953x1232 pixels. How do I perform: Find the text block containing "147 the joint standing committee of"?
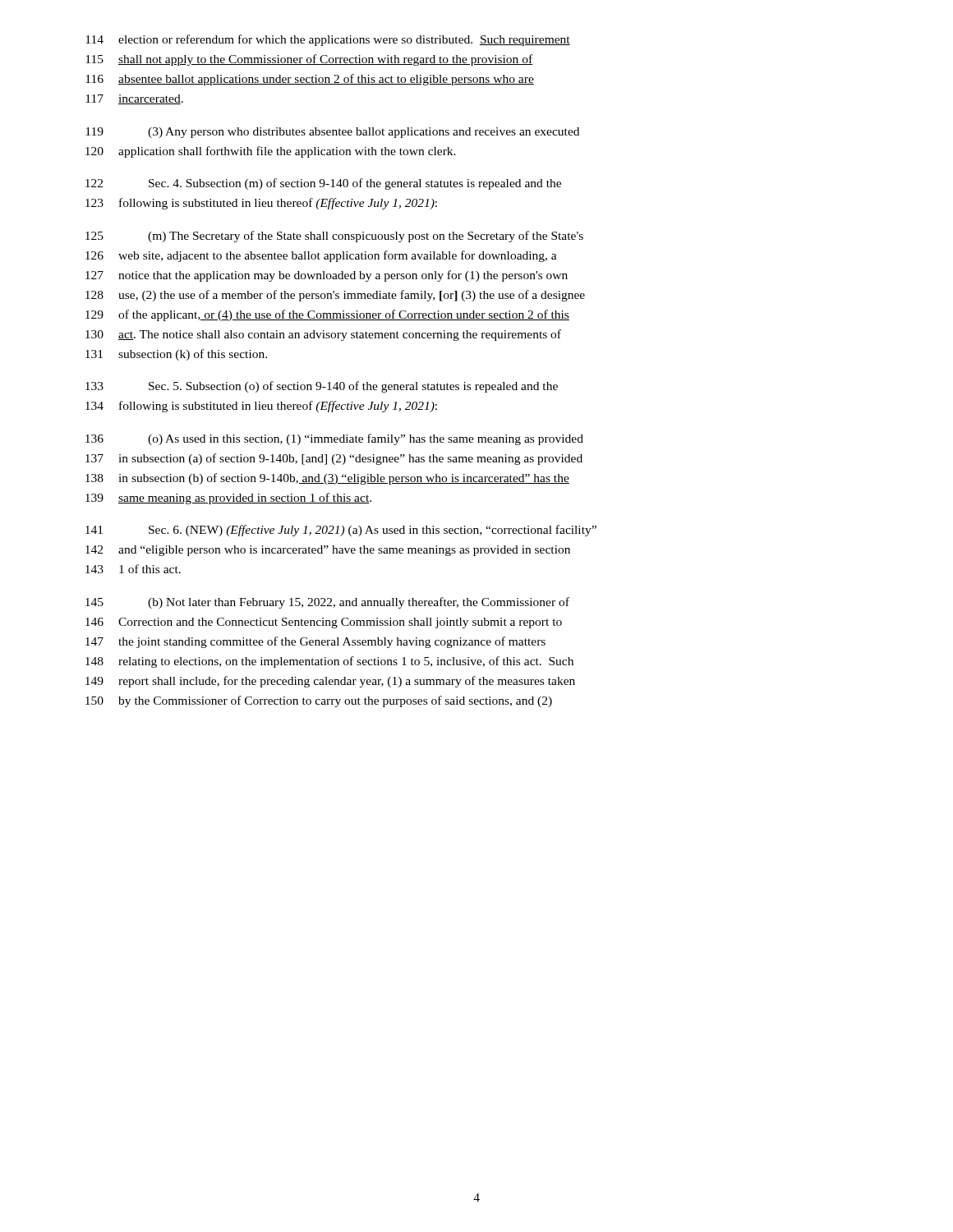310,641
